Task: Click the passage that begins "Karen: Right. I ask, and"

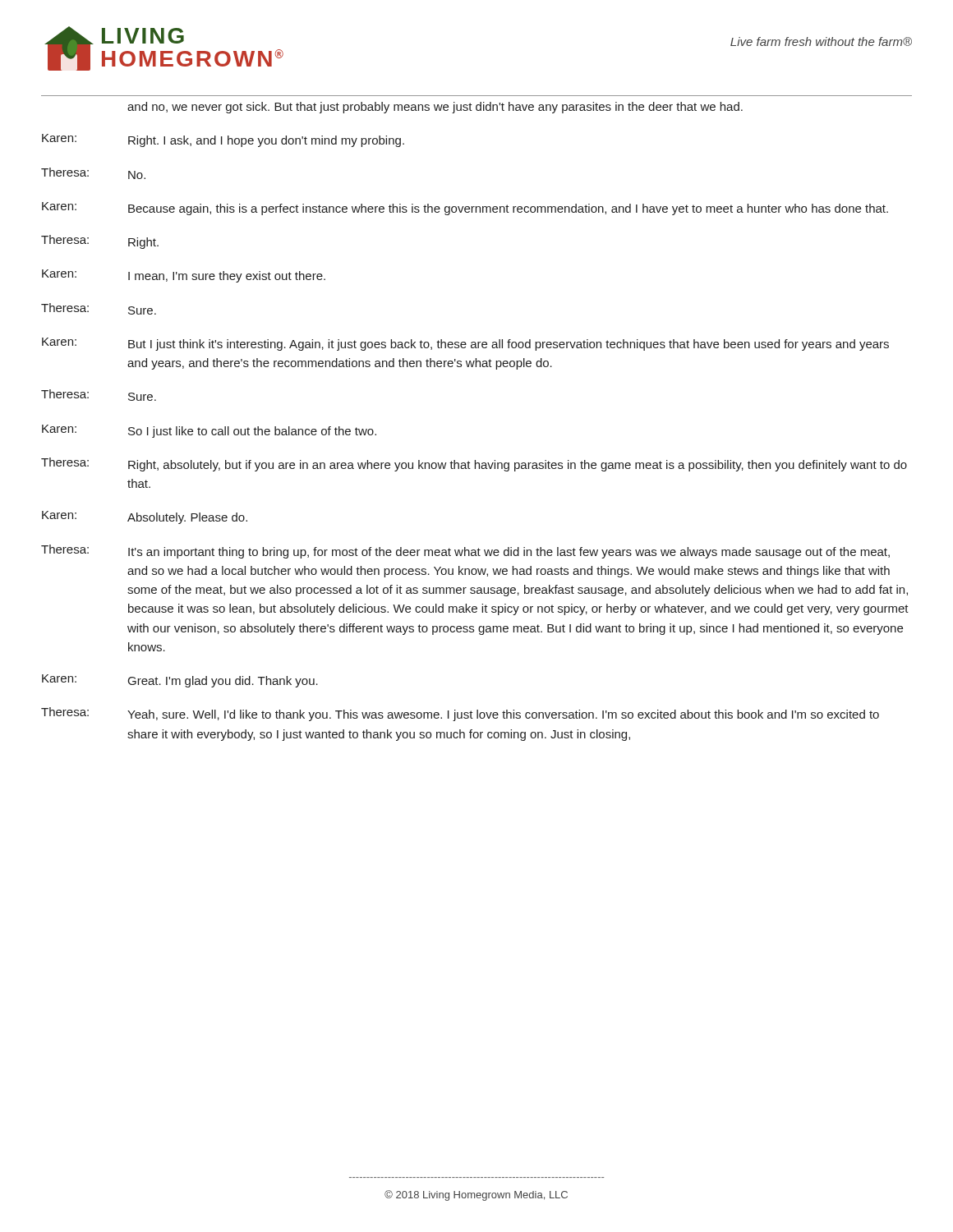Action: pos(223,140)
